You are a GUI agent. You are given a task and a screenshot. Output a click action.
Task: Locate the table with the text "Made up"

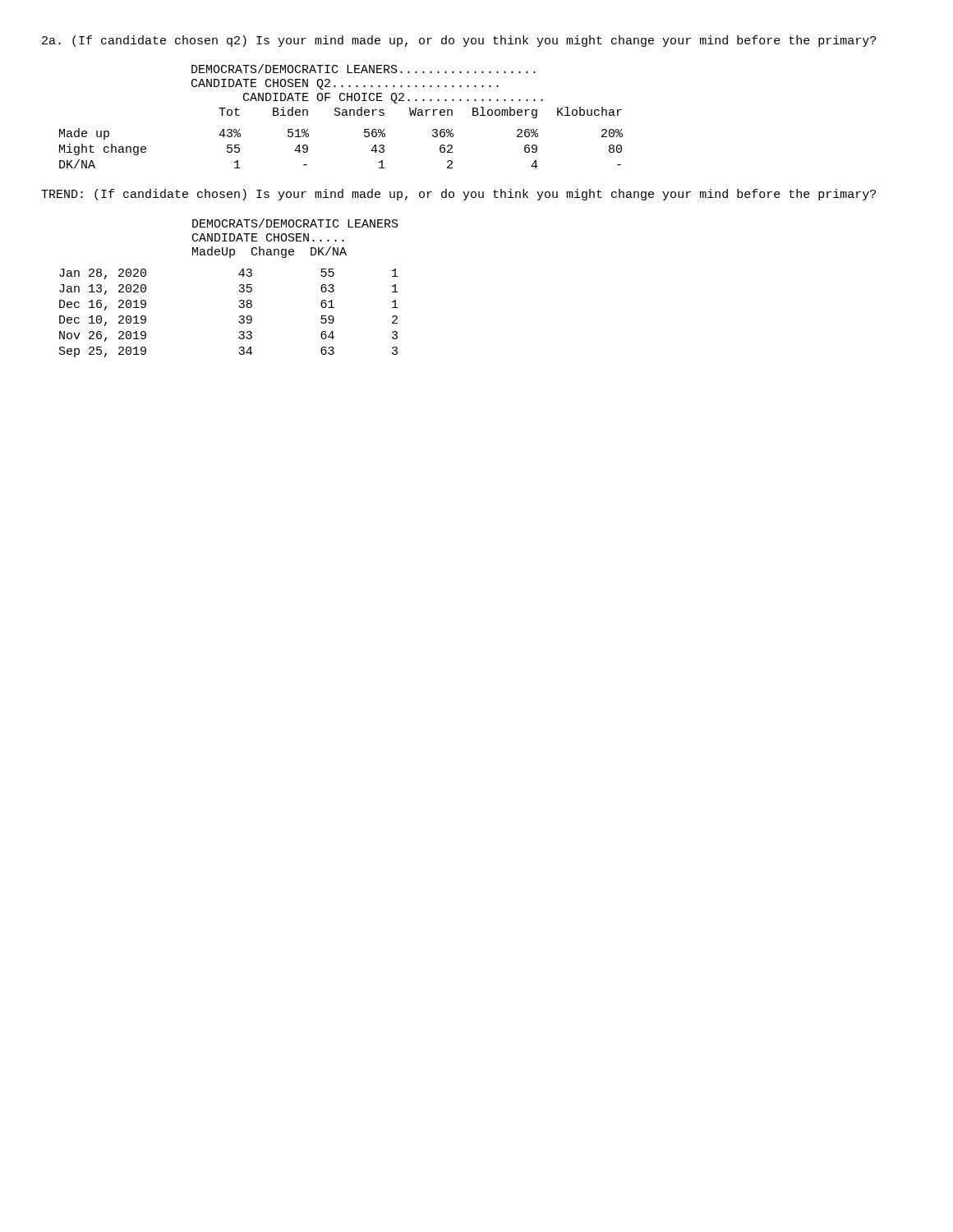(x=476, y=118)
